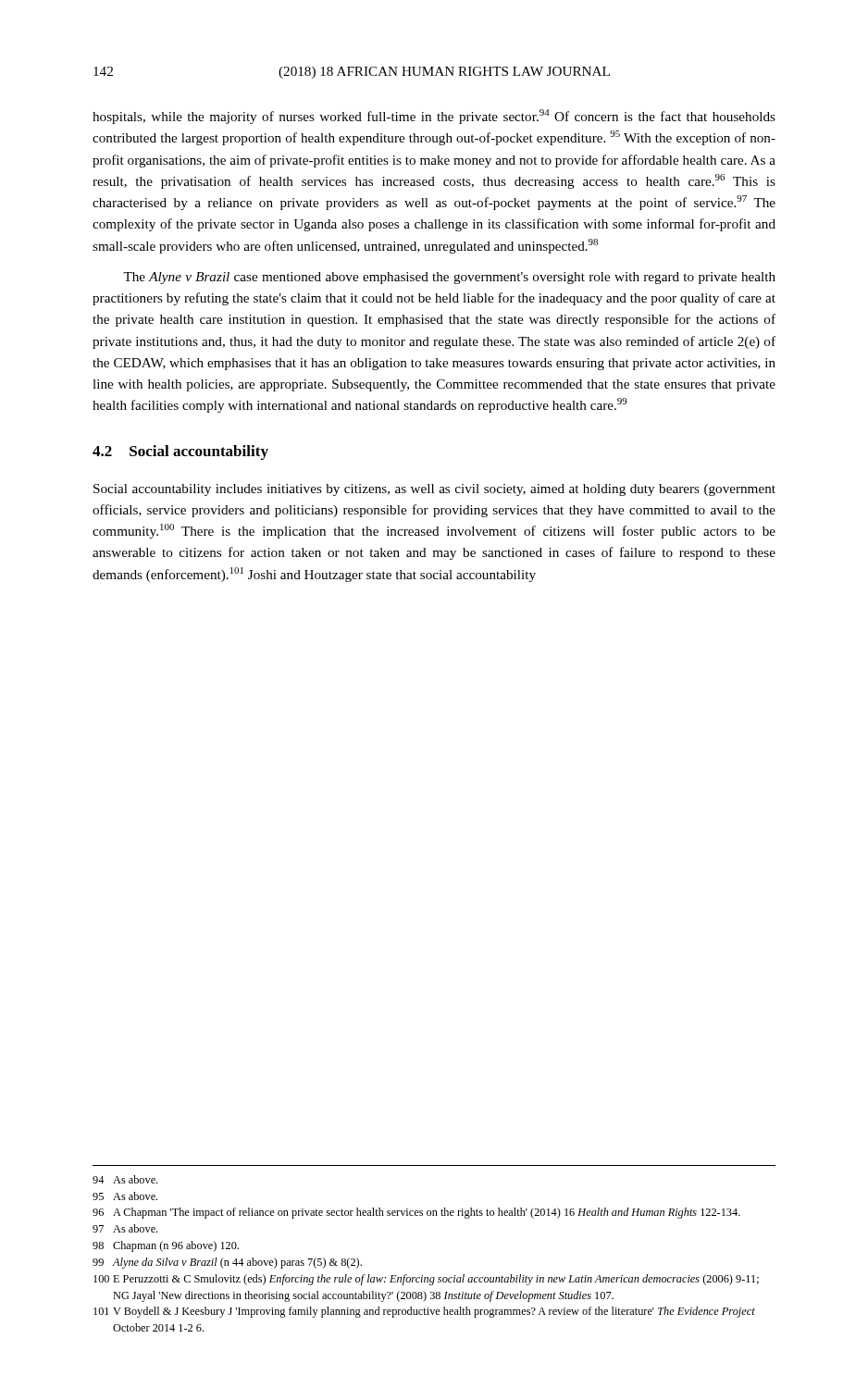Point to the block beginning "101V Boydell & J Keesbury"
Image resolution: width=868 pixels, height=1388 pixels.
tap(433, 1321)
